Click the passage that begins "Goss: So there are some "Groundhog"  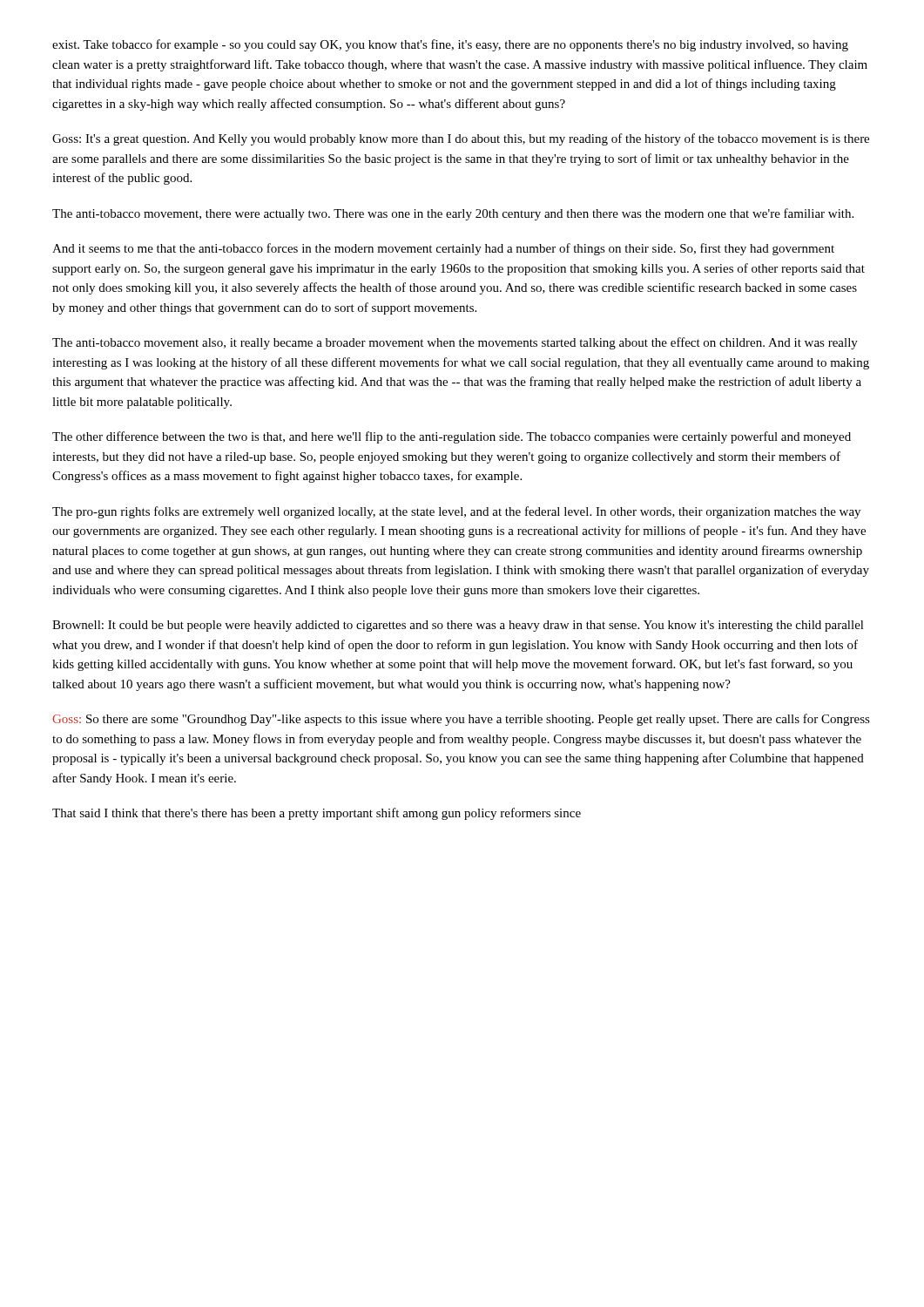pos(461,748)
